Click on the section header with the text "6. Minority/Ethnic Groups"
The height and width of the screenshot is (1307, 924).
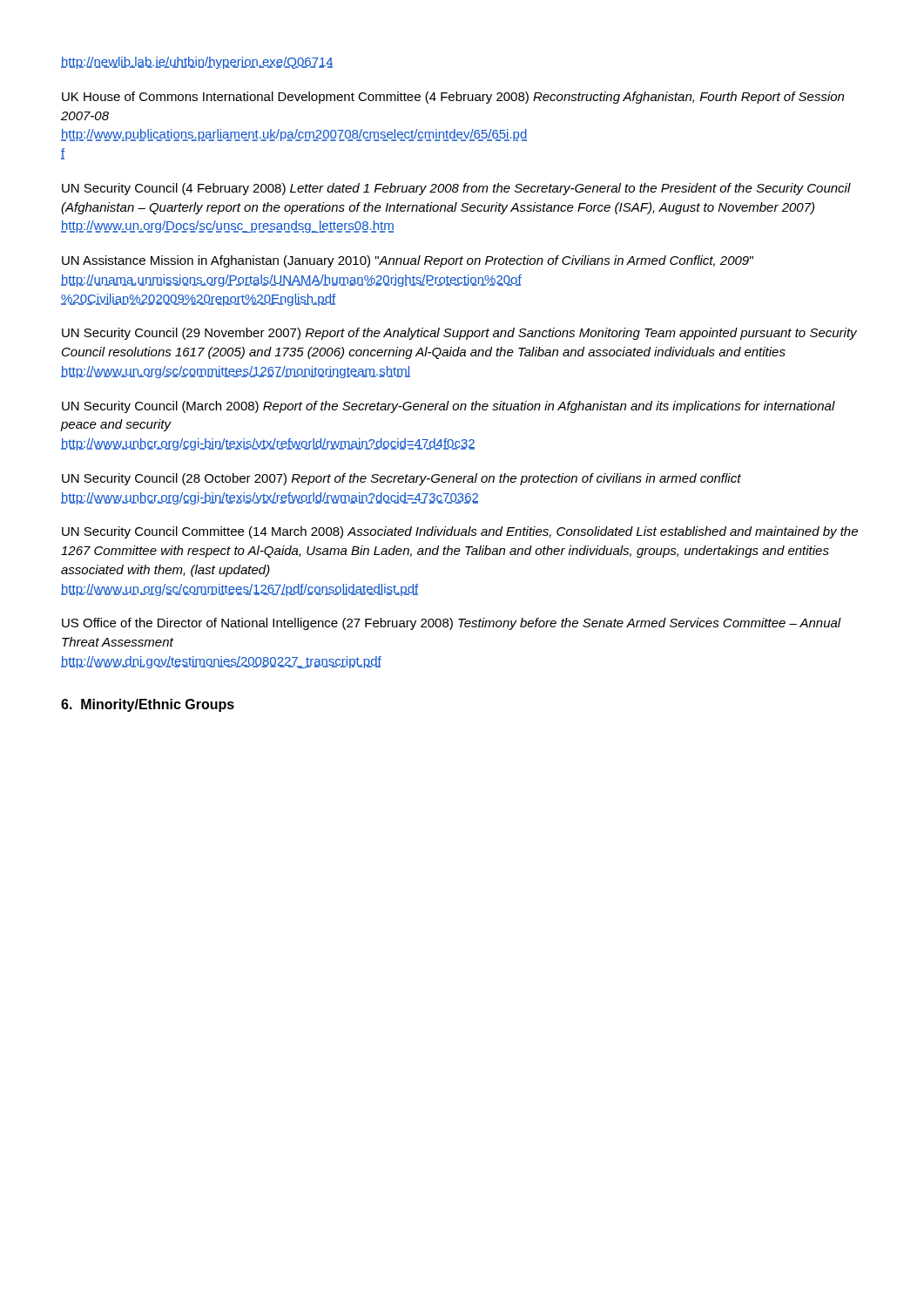148,704
